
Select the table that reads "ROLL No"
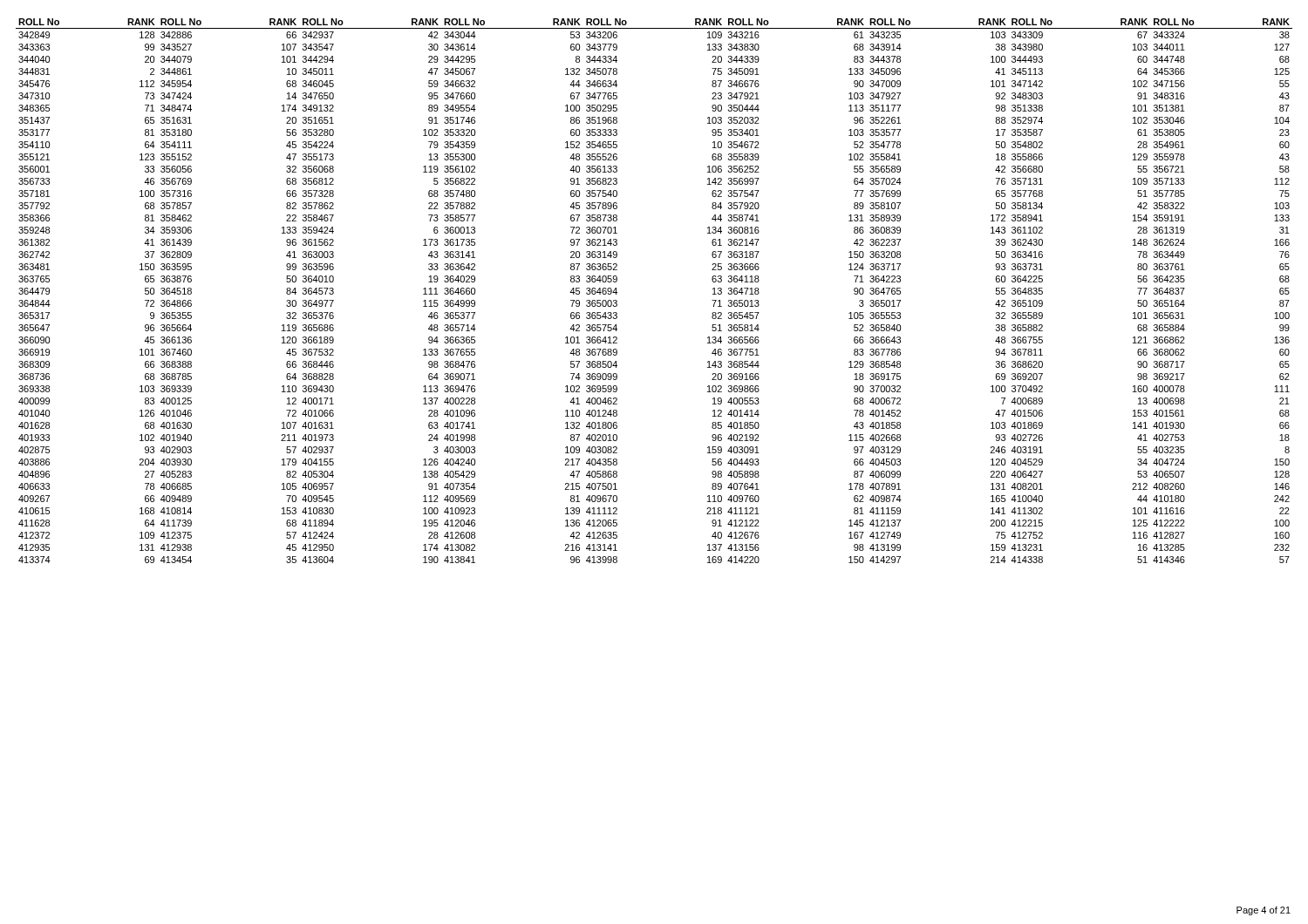[654, 291]
